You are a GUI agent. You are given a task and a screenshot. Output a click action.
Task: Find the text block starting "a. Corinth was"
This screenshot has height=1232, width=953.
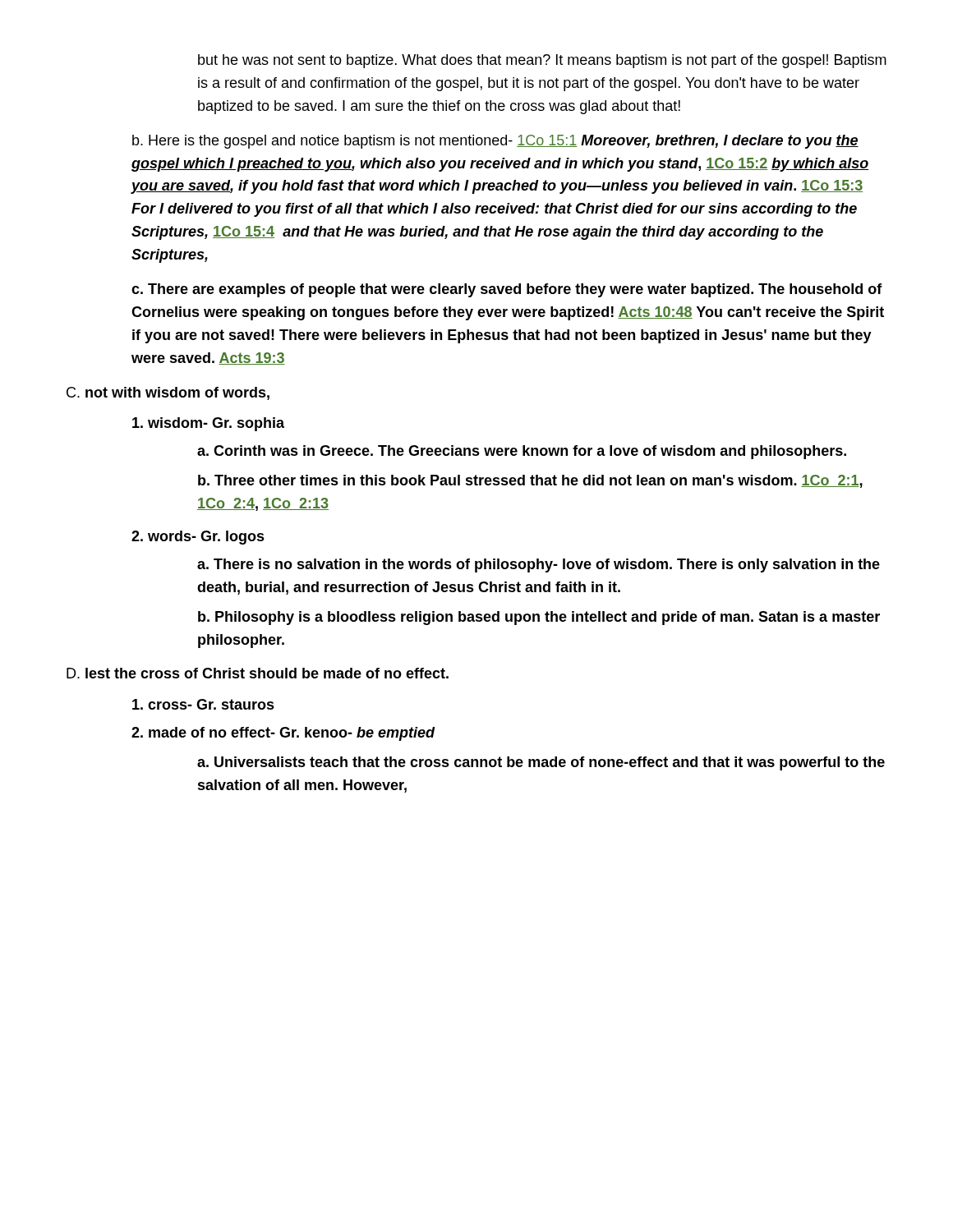[522, 451]
